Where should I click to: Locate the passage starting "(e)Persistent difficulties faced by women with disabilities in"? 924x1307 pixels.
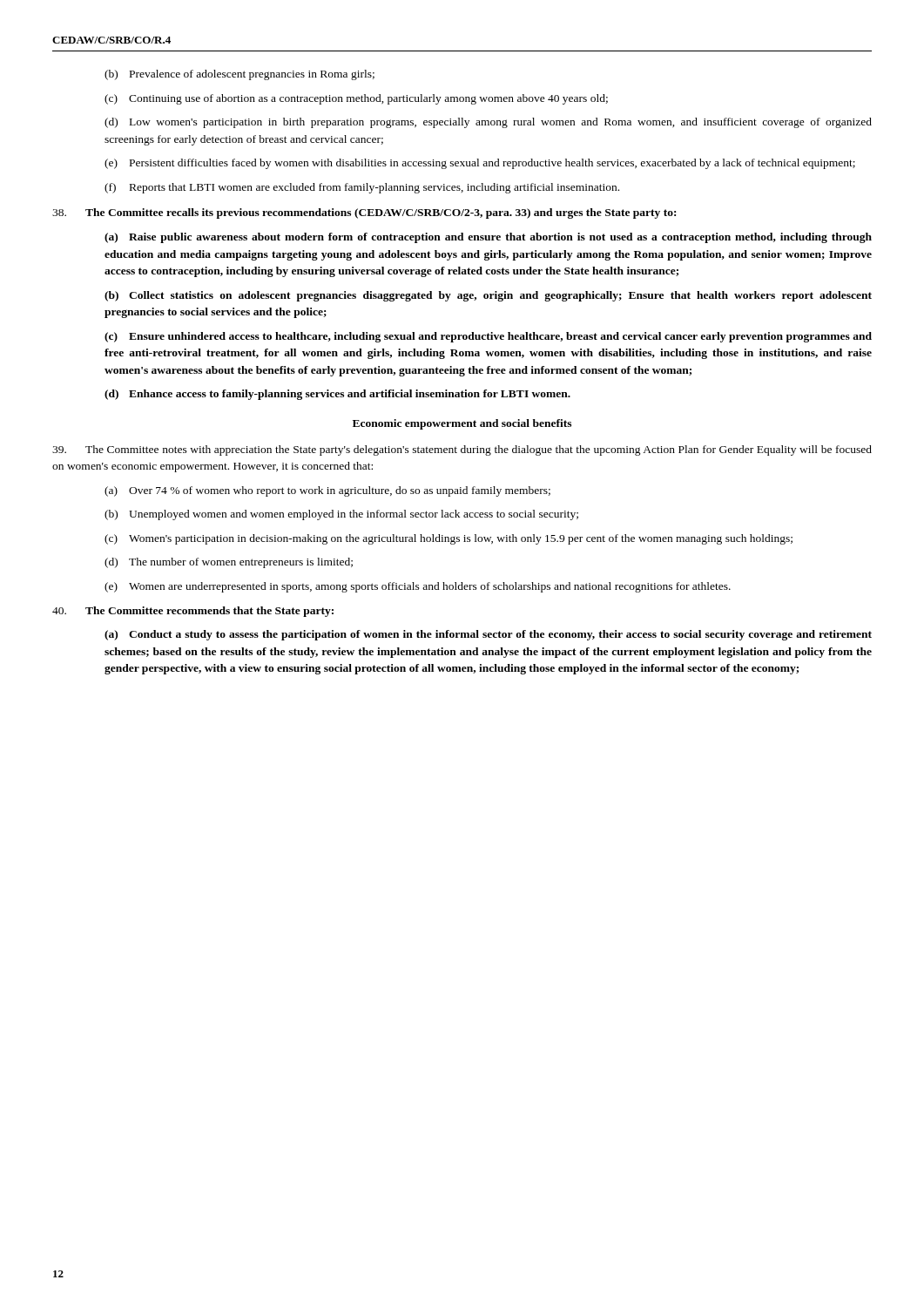point(488,163)
